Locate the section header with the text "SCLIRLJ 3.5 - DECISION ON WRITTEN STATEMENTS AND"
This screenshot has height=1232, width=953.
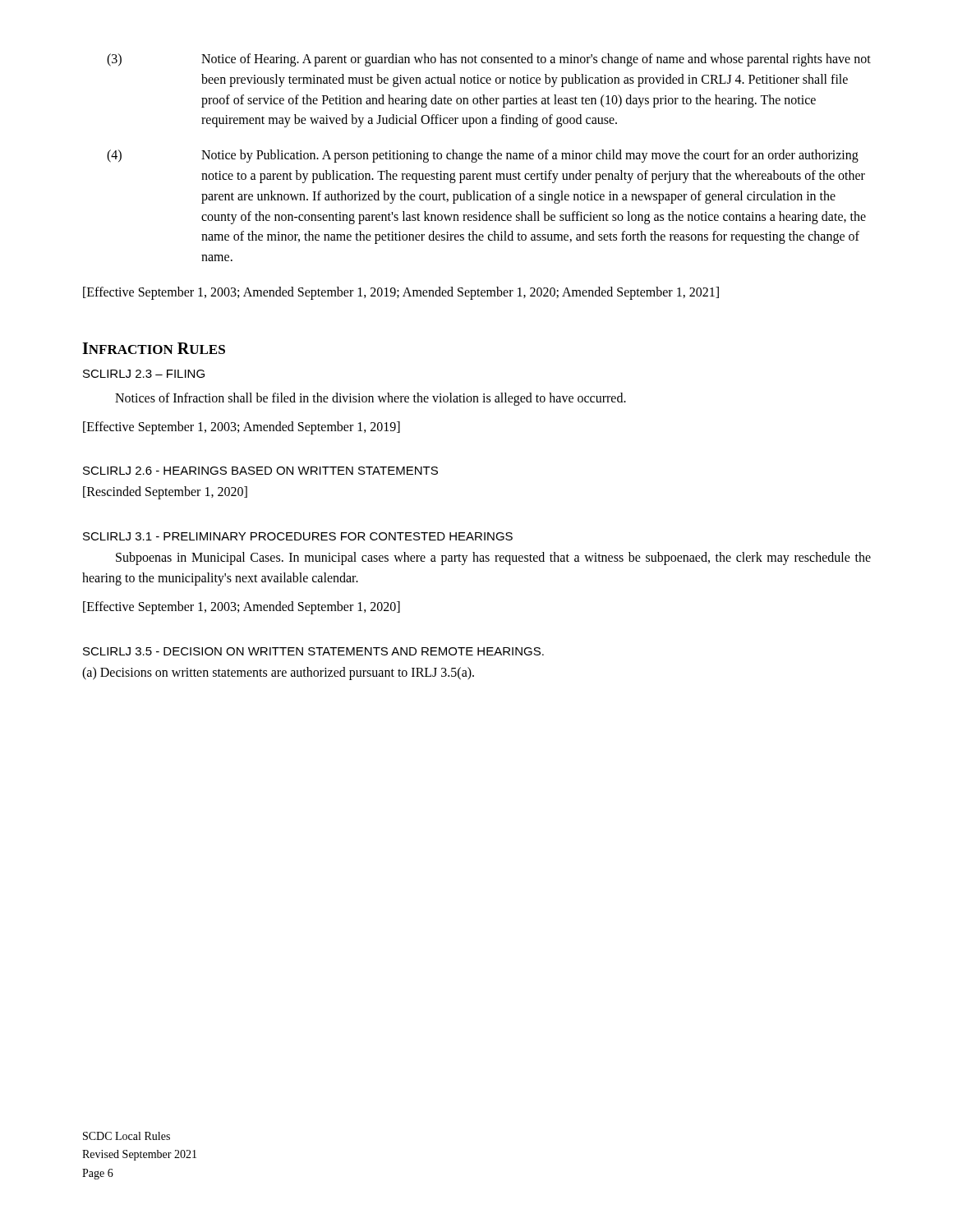point(313,651)
